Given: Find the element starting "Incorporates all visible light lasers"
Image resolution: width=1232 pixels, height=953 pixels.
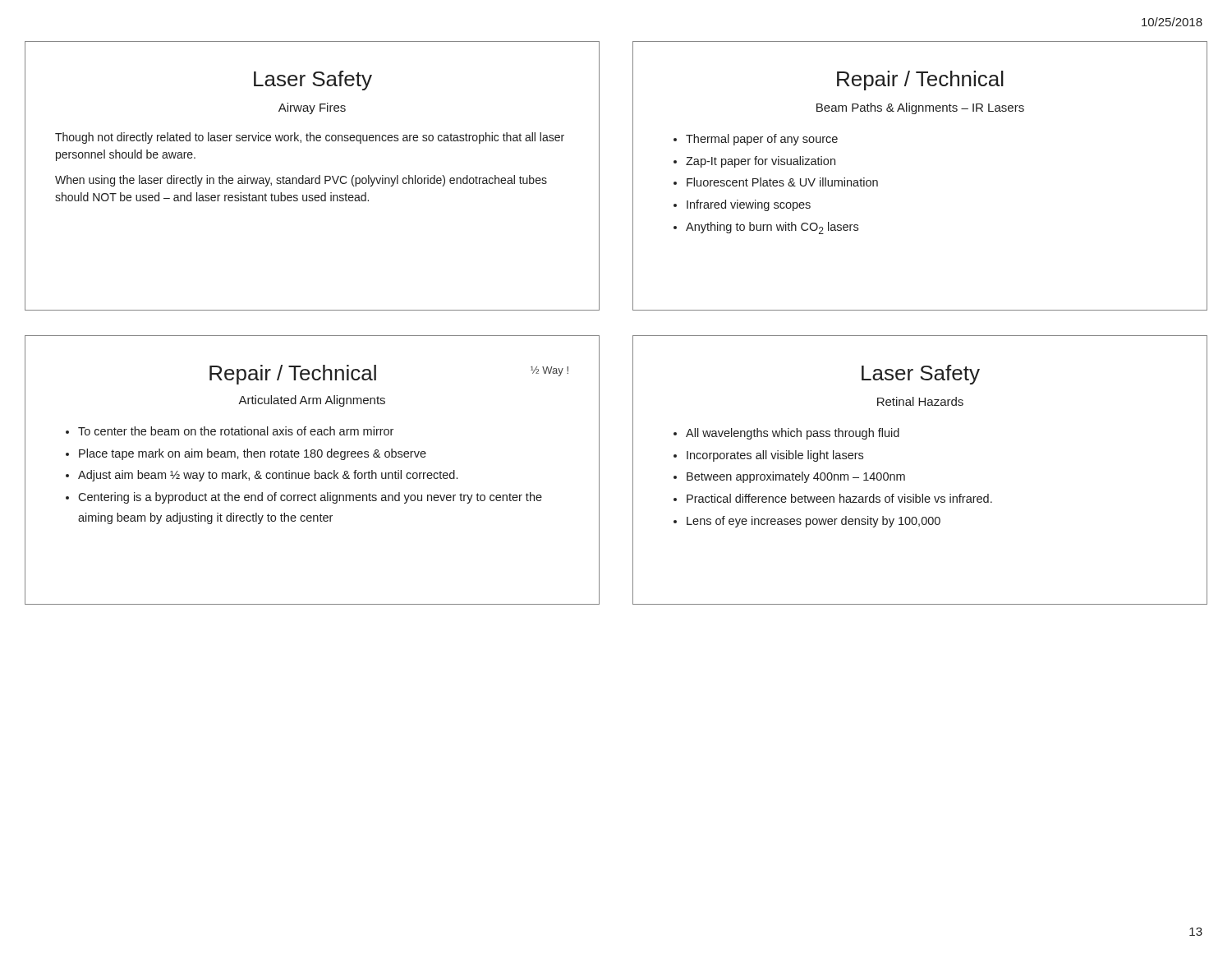Looking at the screenshot, I should pos(775,455).
